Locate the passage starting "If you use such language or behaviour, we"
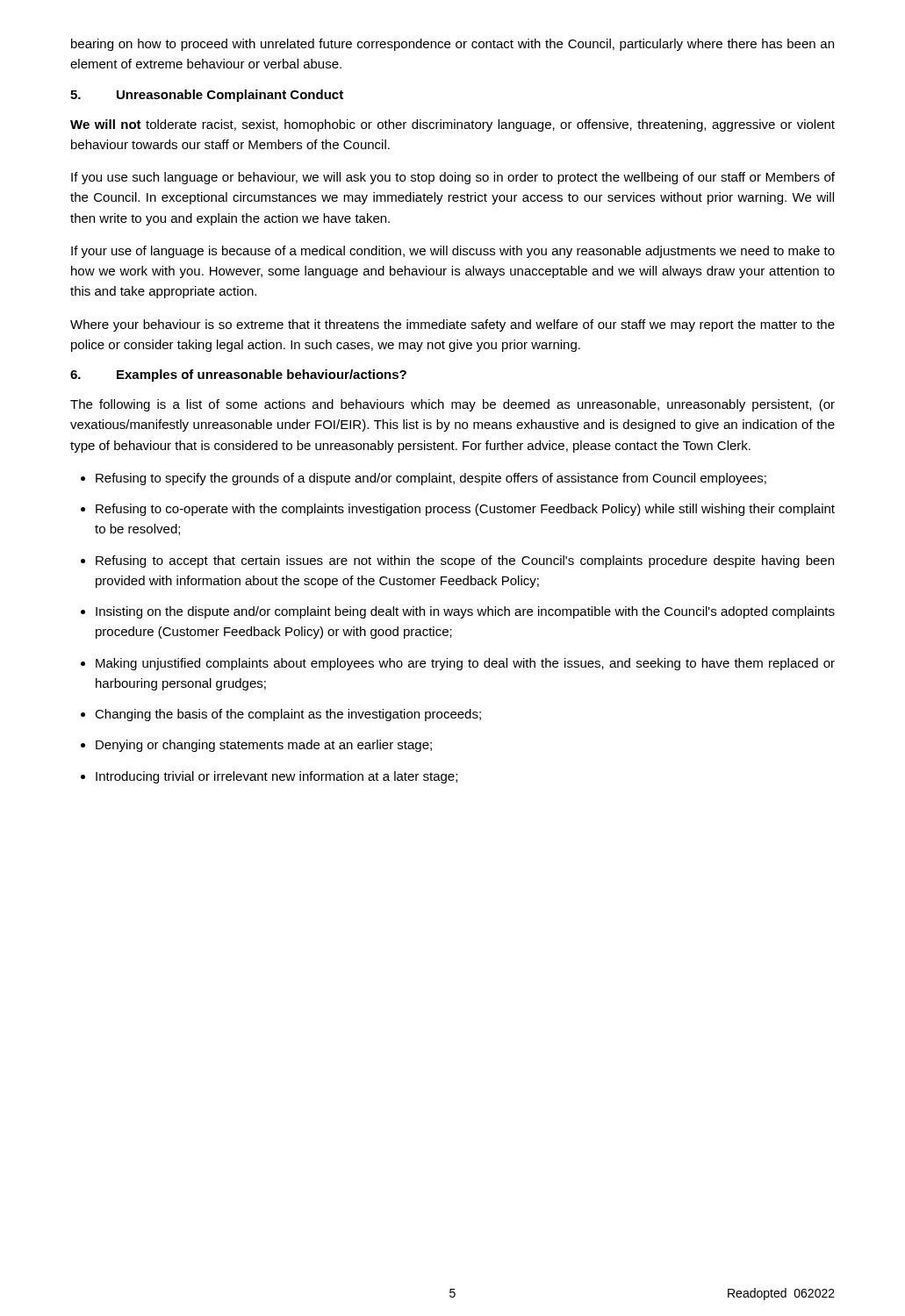The width and height of the screenshot is (905, 1316). pyautogui.click(x=452, y=197)
